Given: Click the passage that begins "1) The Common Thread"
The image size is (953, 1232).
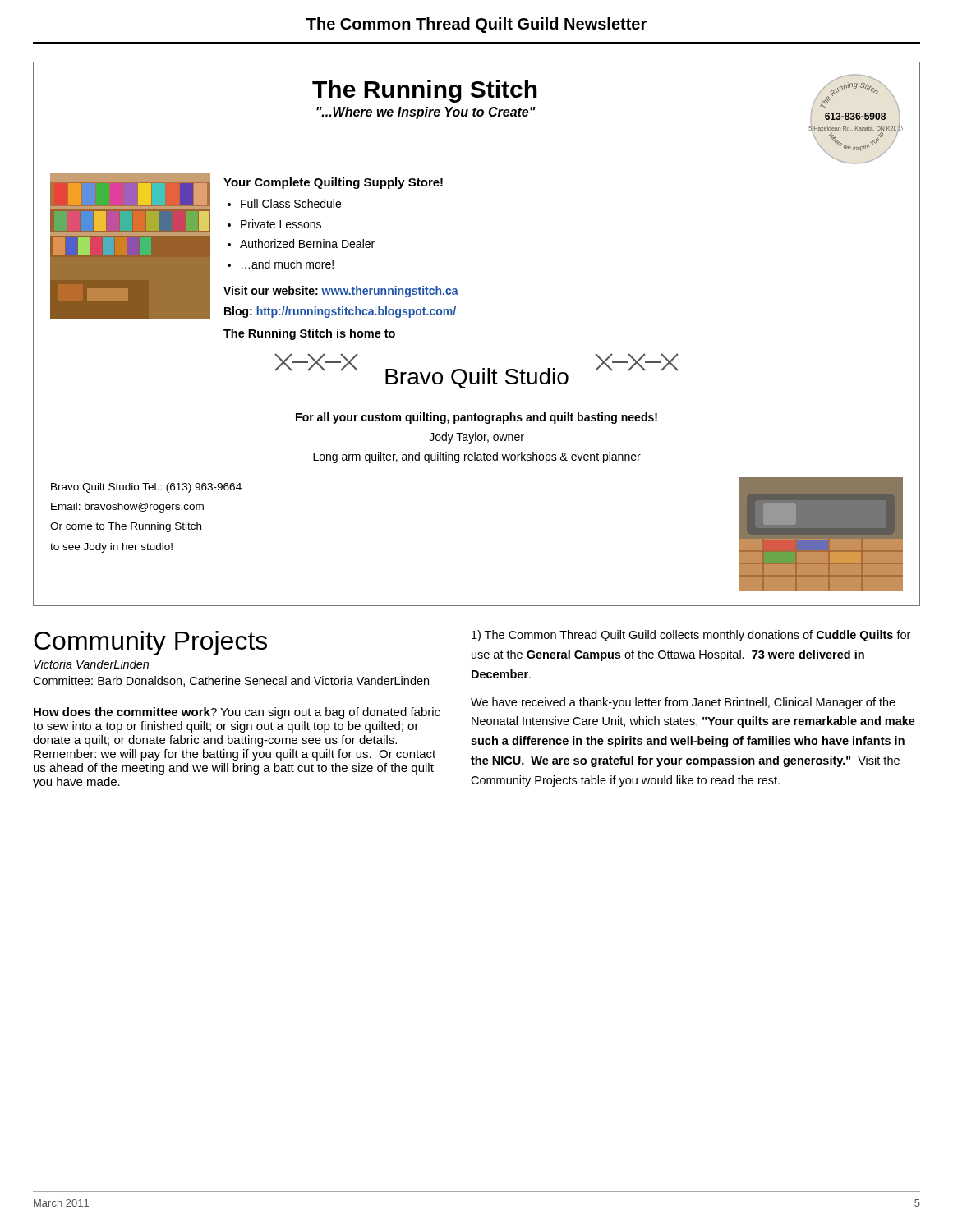Looking at the screenshot, I should (695, 708).
